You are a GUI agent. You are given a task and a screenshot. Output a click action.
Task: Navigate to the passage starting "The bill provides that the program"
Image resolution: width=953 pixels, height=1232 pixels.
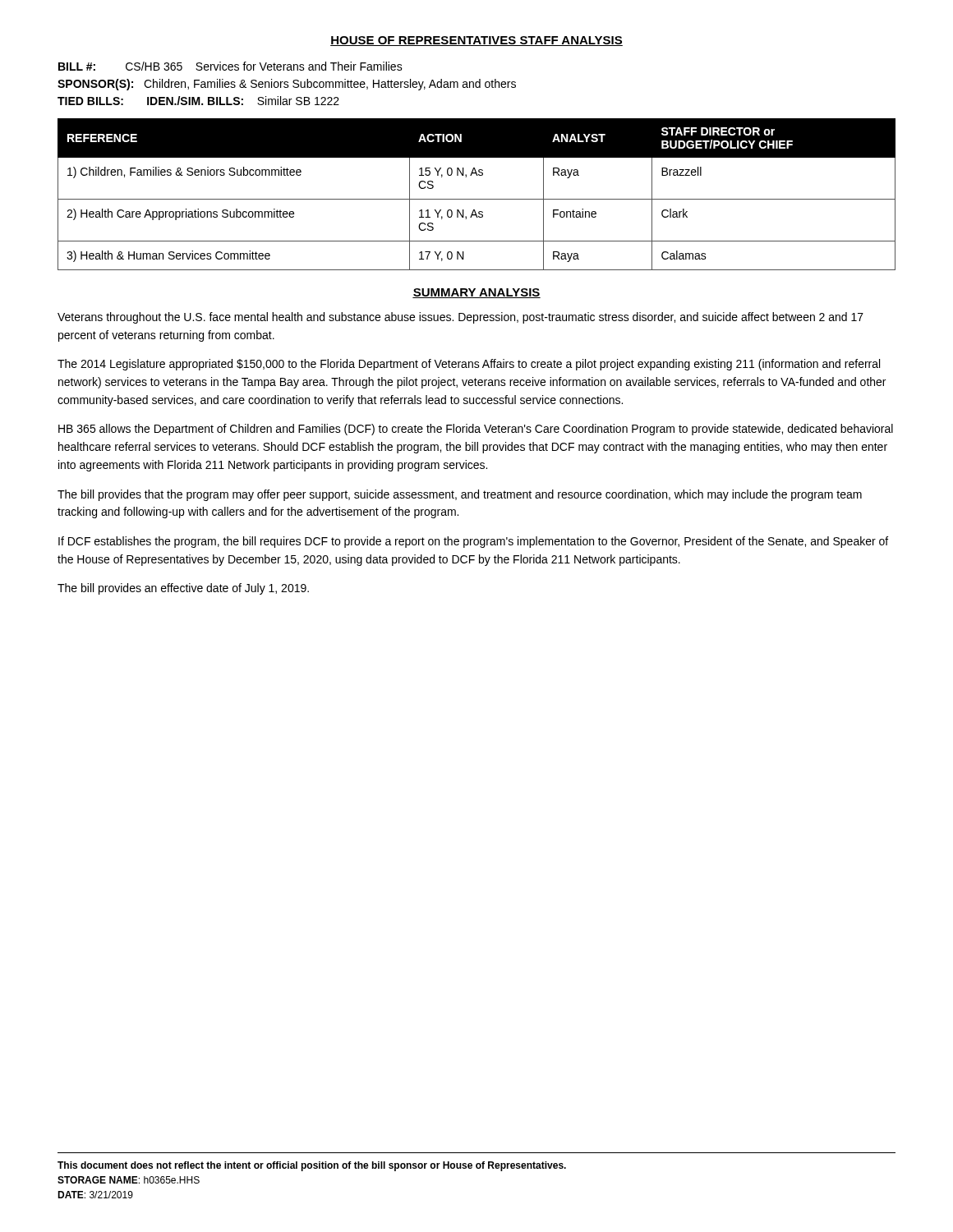(460, 503)
